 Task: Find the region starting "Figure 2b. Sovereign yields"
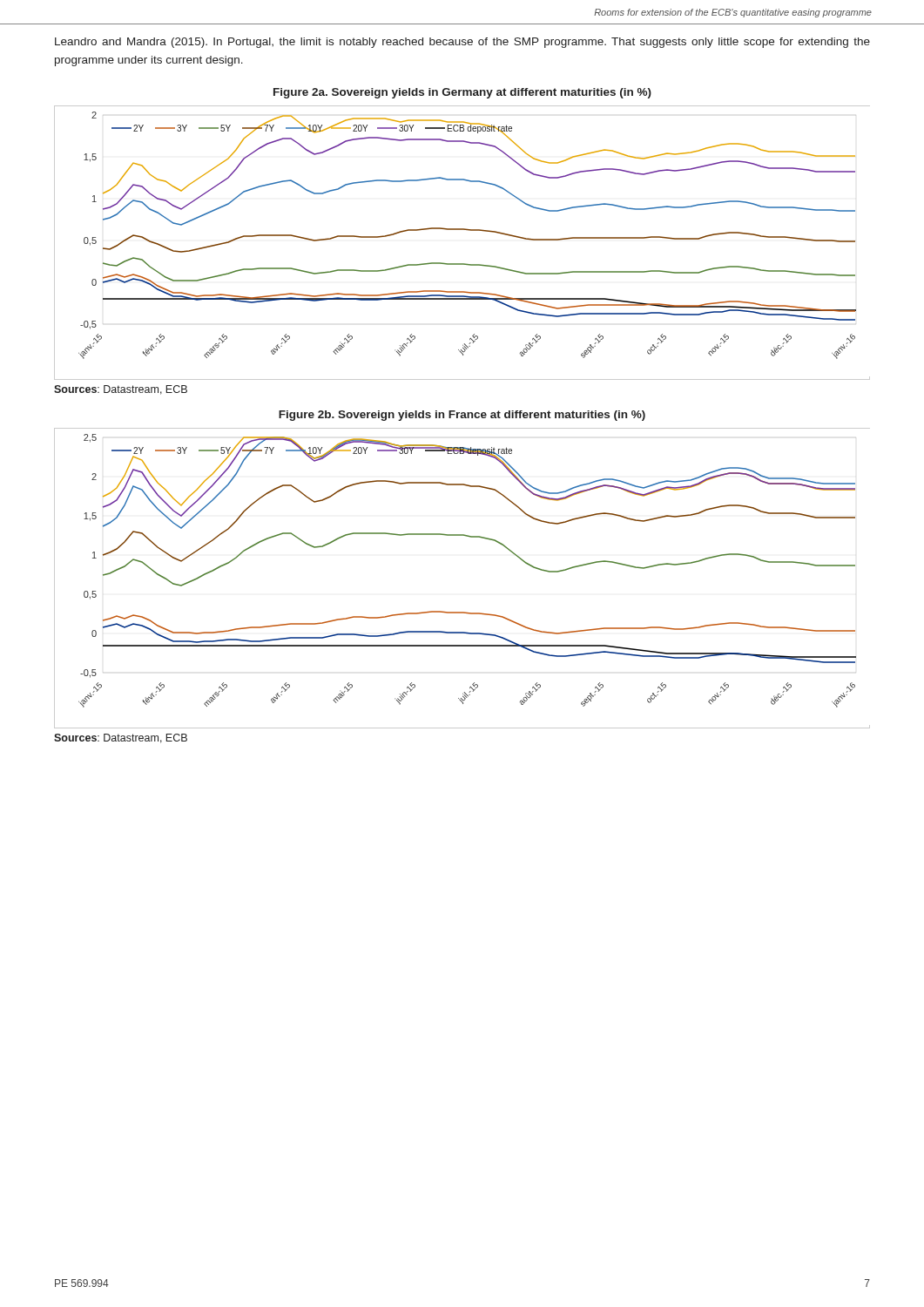point(462,414)
